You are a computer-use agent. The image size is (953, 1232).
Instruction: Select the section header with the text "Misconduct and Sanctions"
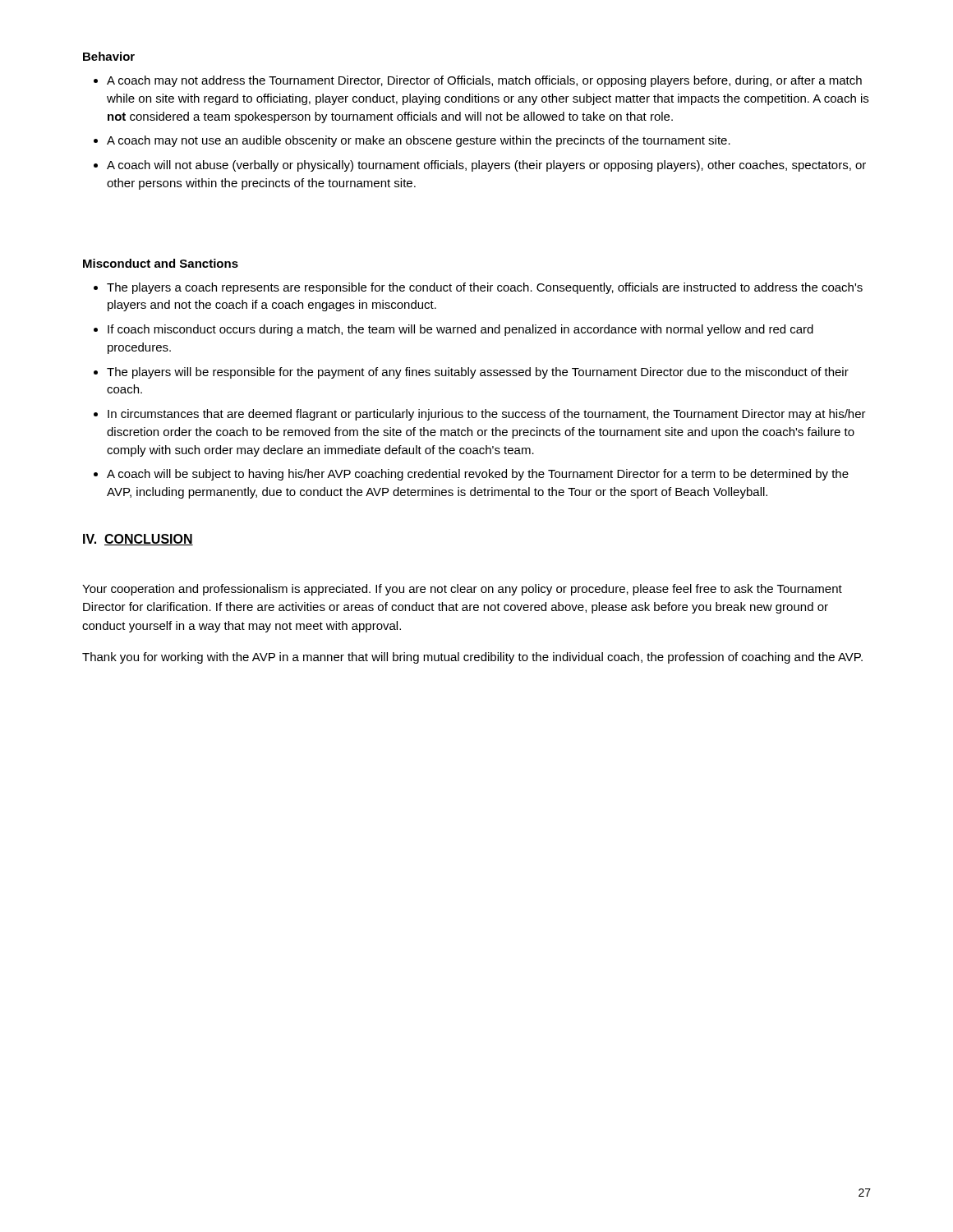tap(160, 263)
